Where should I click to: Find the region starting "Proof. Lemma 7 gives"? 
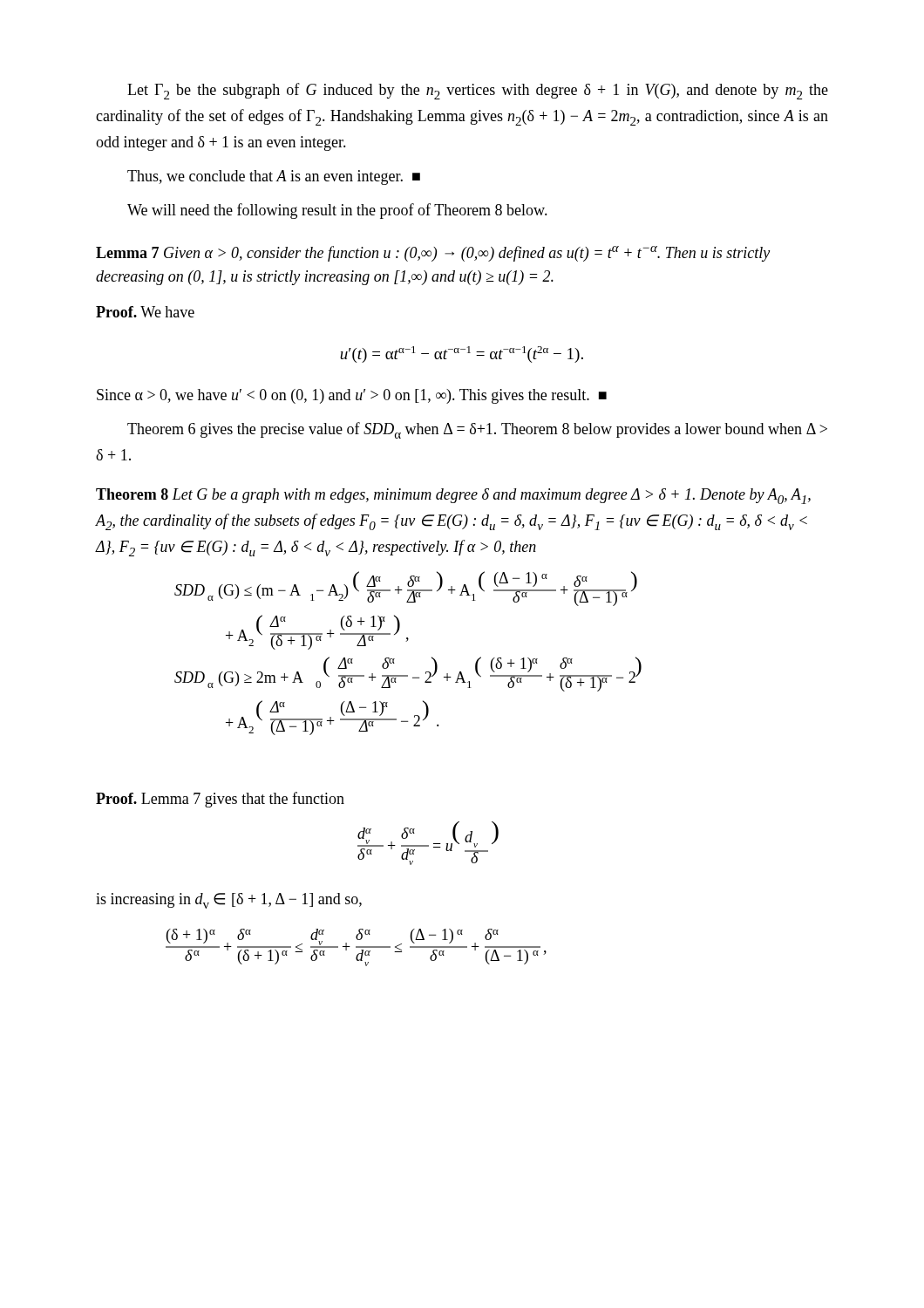coord(220,798)
